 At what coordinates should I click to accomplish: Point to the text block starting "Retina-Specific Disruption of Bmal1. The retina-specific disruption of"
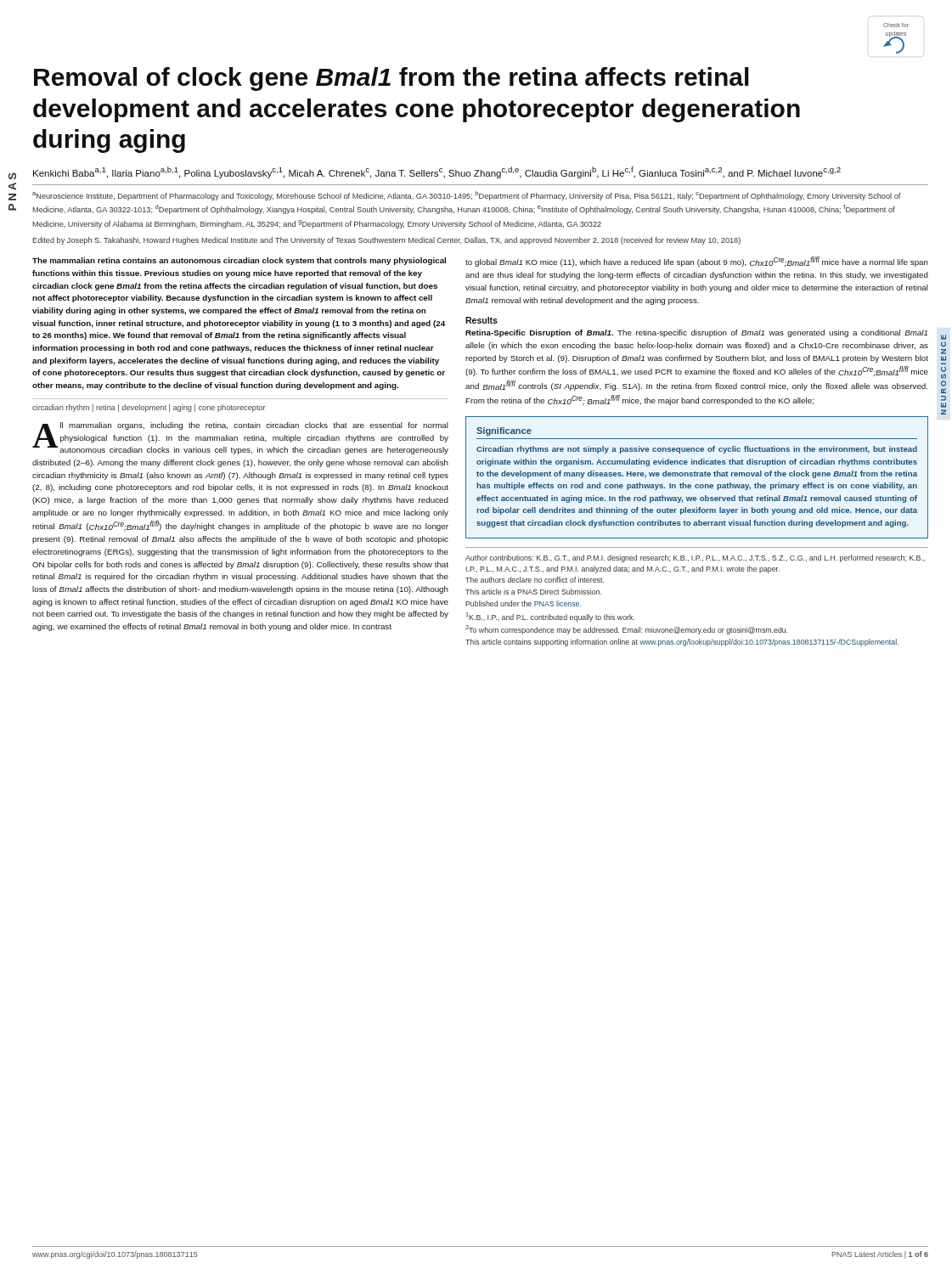click(x=697, y=367)
